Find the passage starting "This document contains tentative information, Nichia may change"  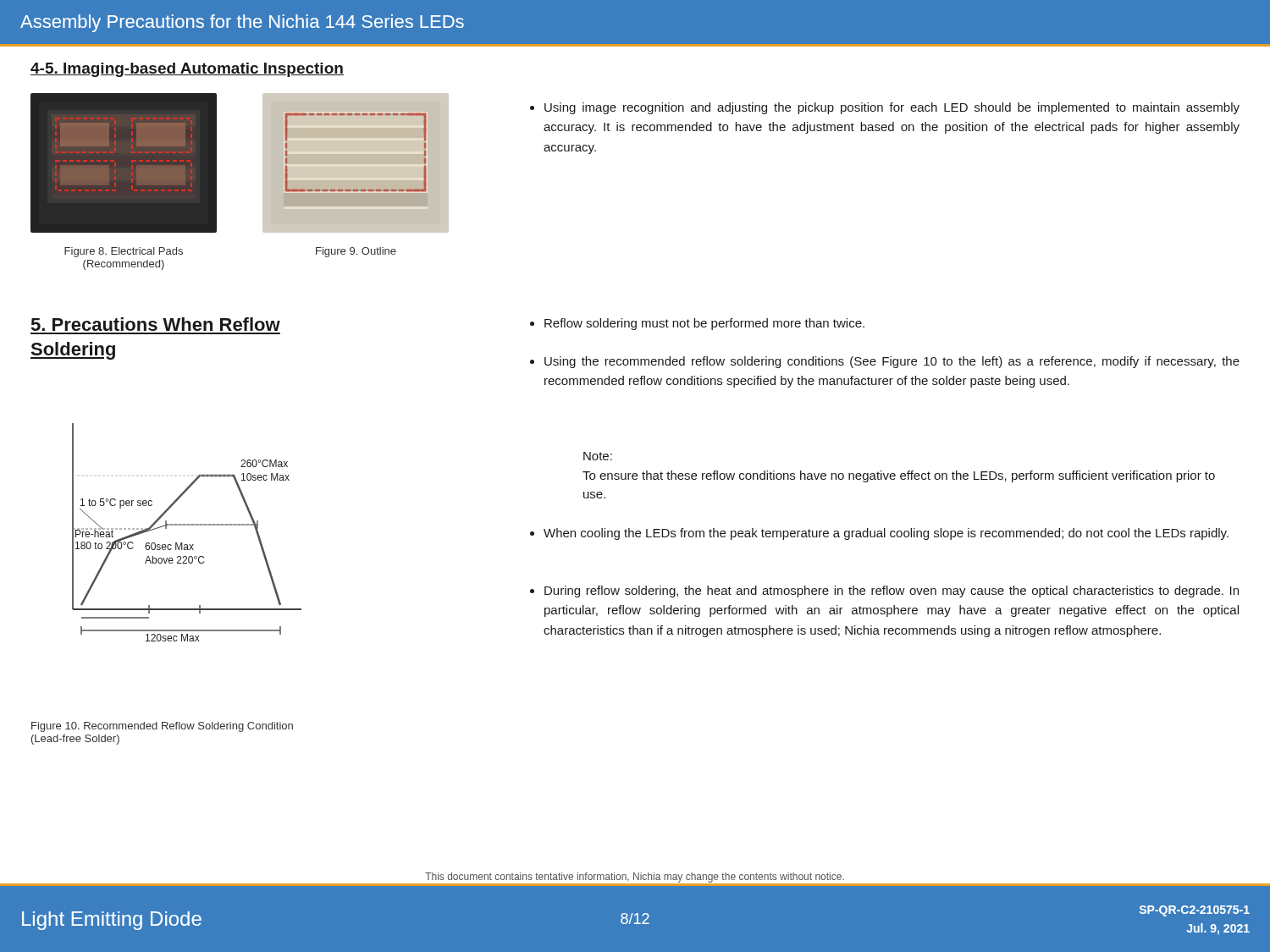635,877
